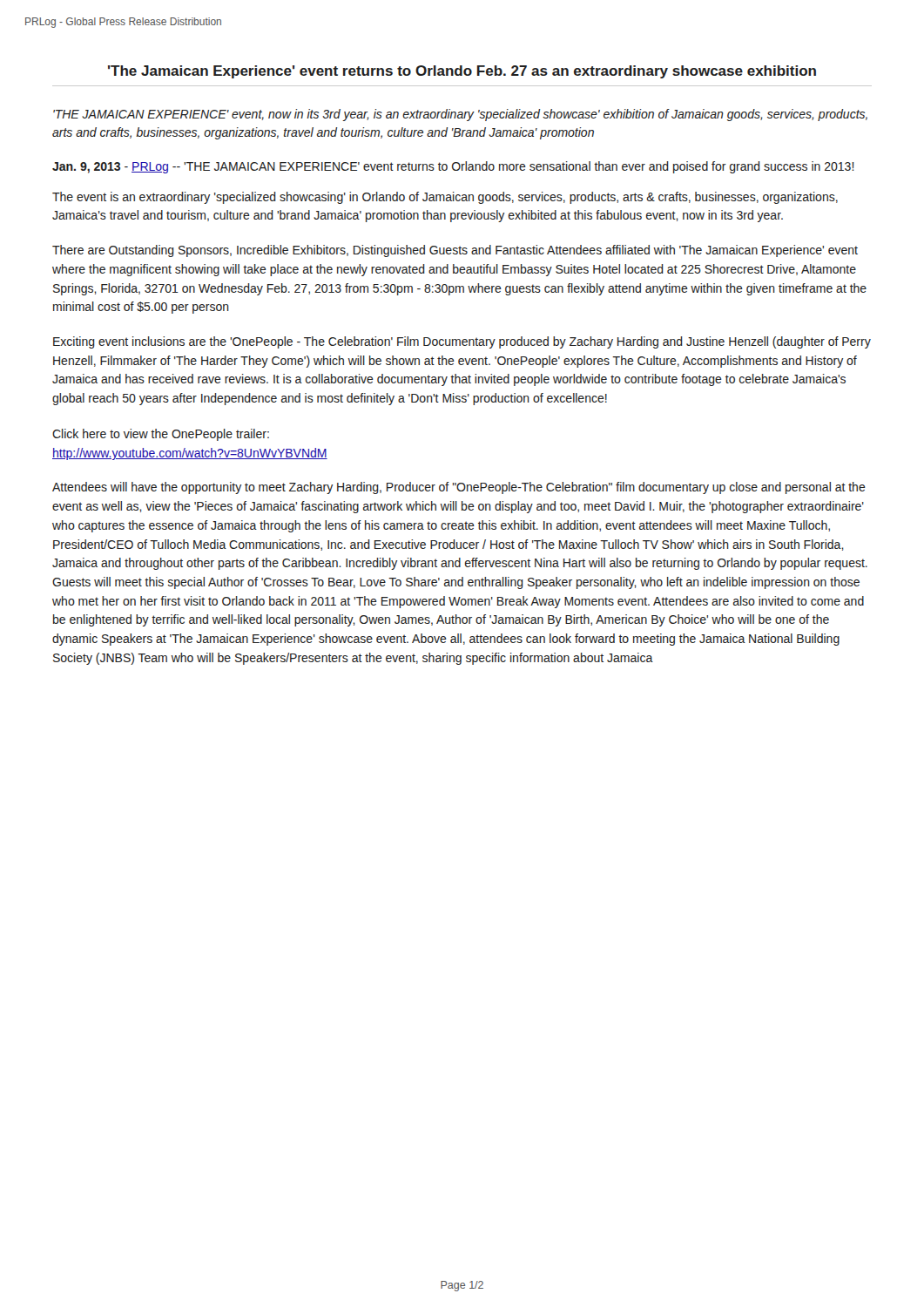The height and width of the screenshot is (1307, 924).
Task: Select the text starting "Exciting event inclusions are the 'OnePeople - The"
Action: tap(461, 370)
